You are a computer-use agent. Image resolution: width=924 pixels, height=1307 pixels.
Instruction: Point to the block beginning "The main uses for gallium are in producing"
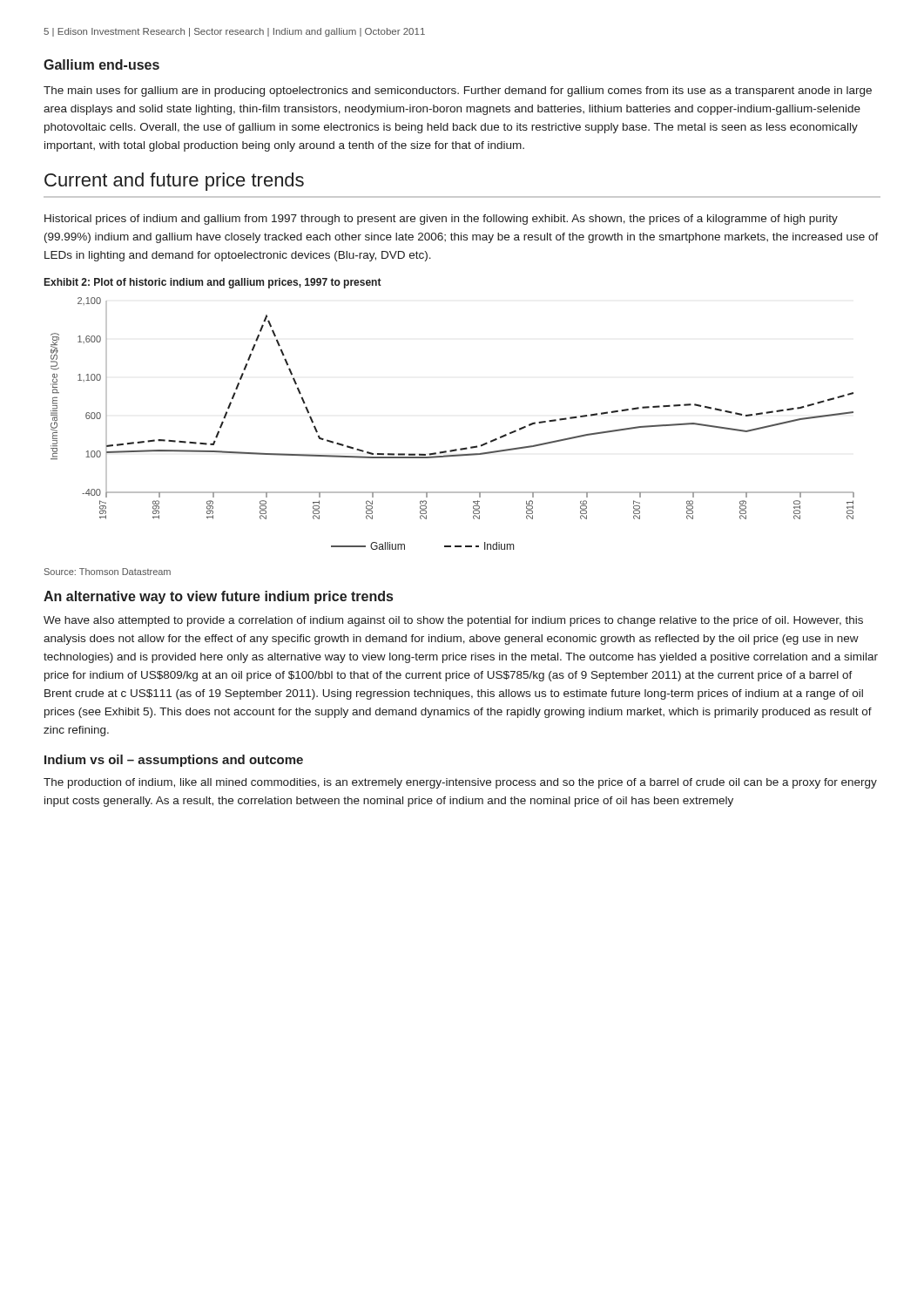[x=462, y=118]
